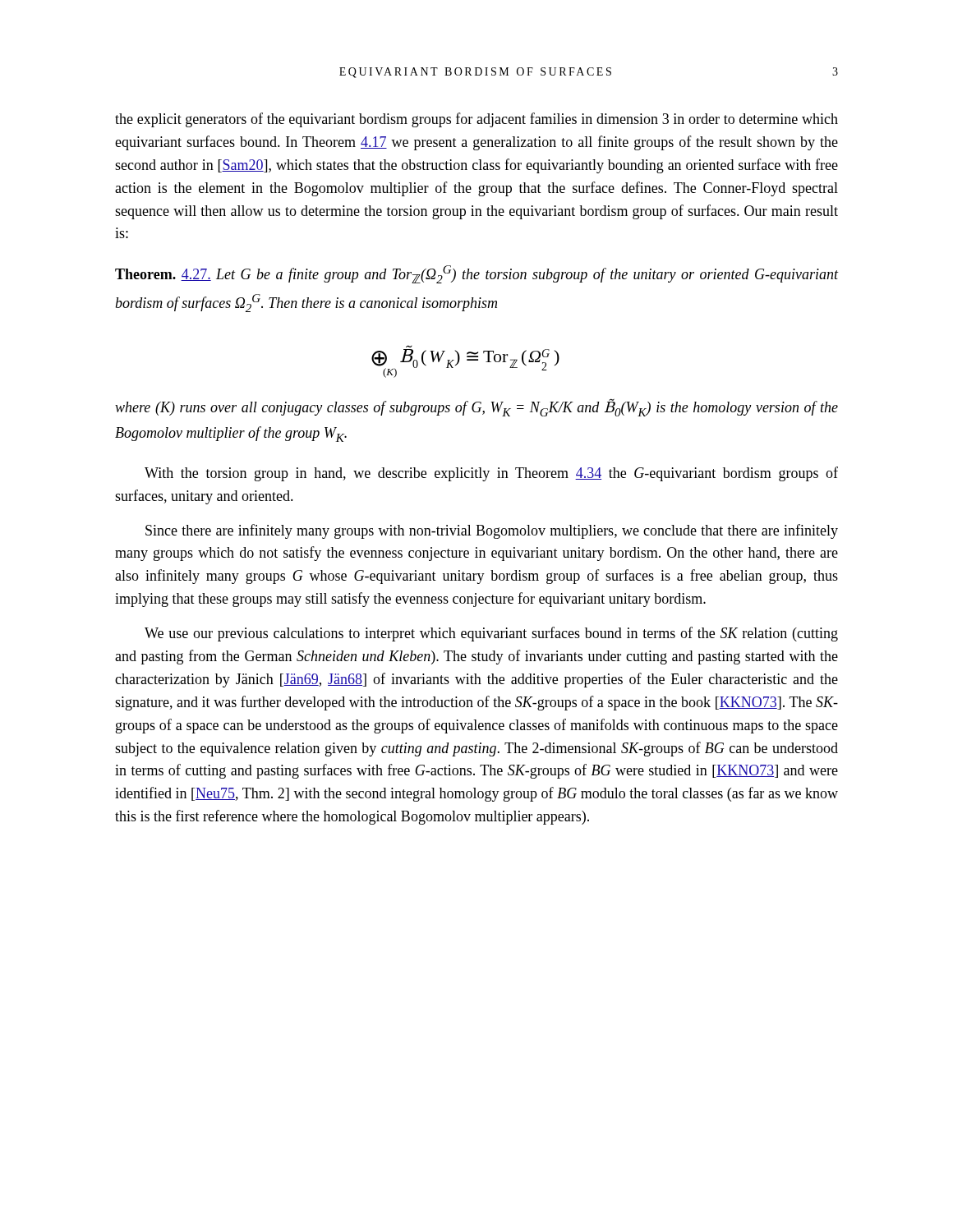
Task: Find the text block starting "Since there are infinitely many"
Action: tap(476, 565)
